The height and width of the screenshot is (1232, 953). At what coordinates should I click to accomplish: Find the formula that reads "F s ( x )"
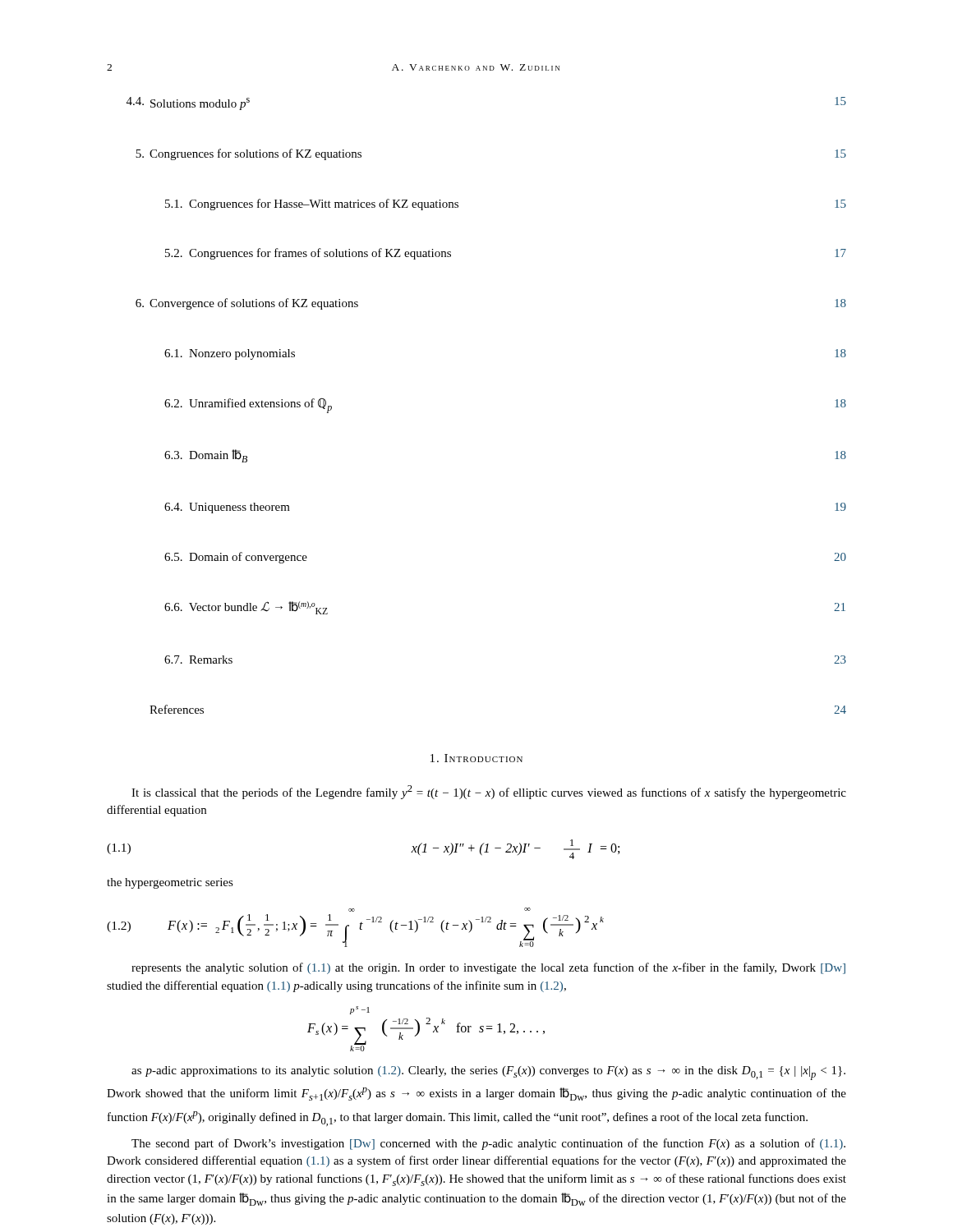coord(476,1029)
